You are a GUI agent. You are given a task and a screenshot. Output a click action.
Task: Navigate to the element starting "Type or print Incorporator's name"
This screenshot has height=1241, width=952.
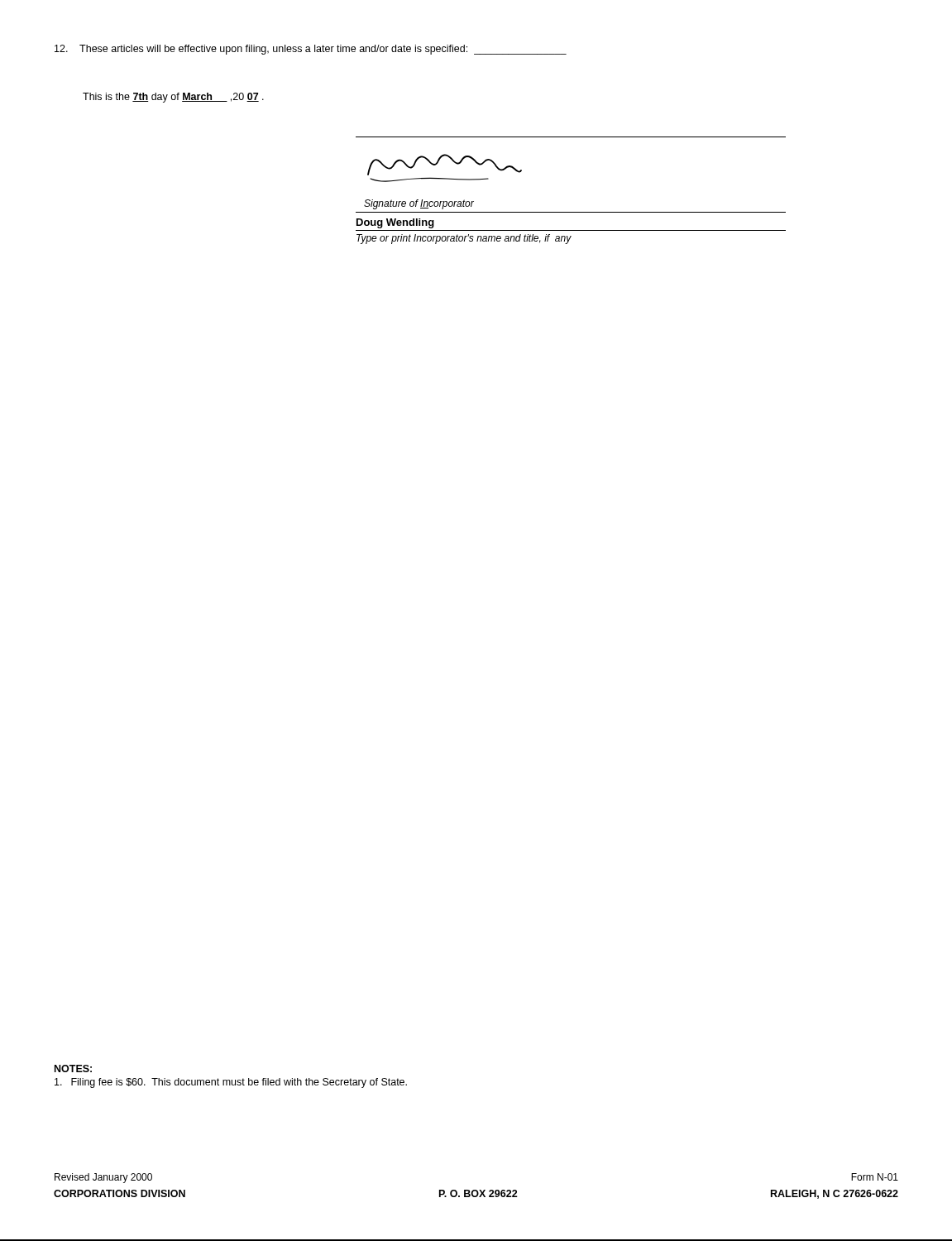[x=463, y=238]
